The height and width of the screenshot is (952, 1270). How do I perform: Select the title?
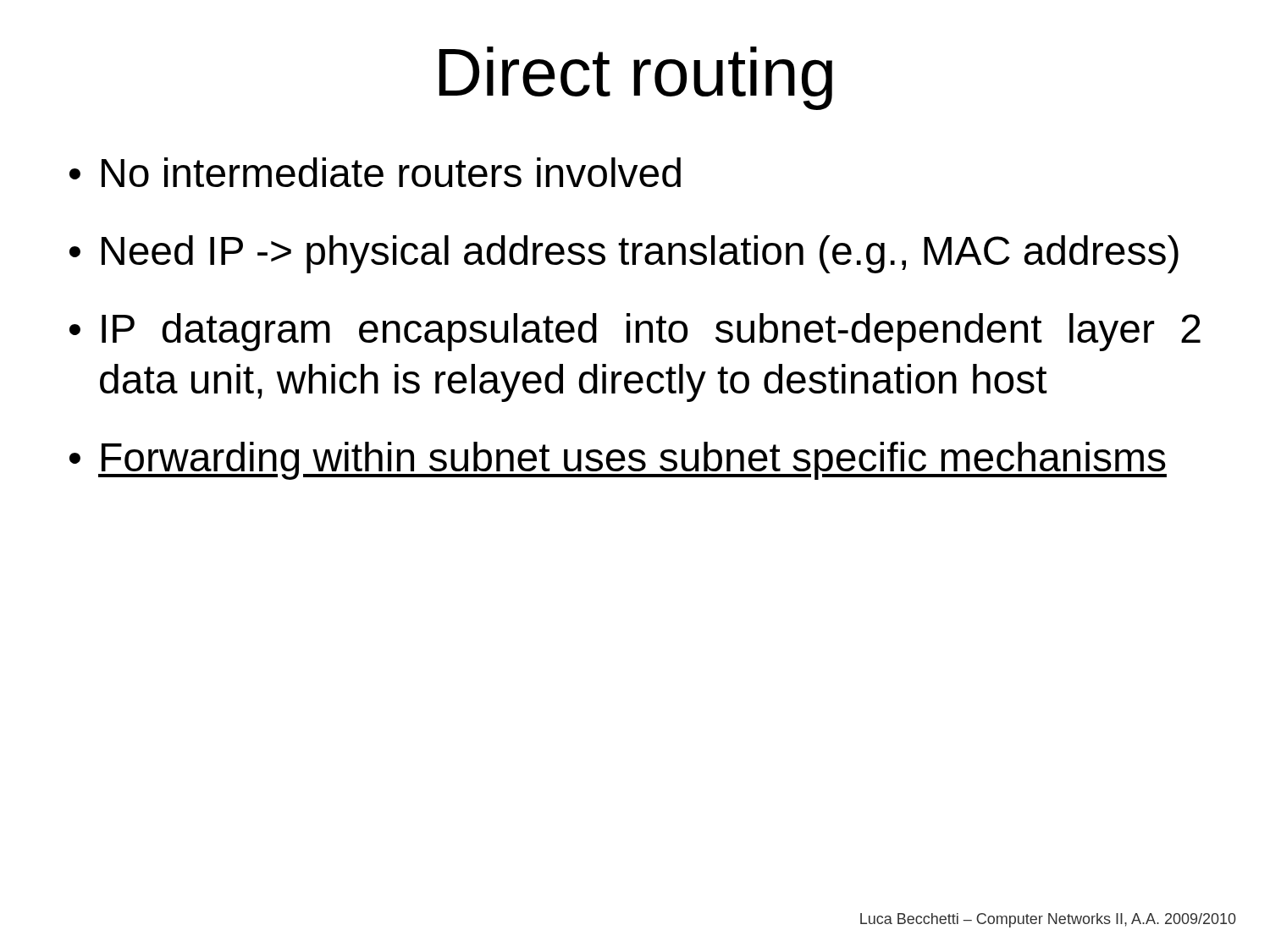pos(635,73)
